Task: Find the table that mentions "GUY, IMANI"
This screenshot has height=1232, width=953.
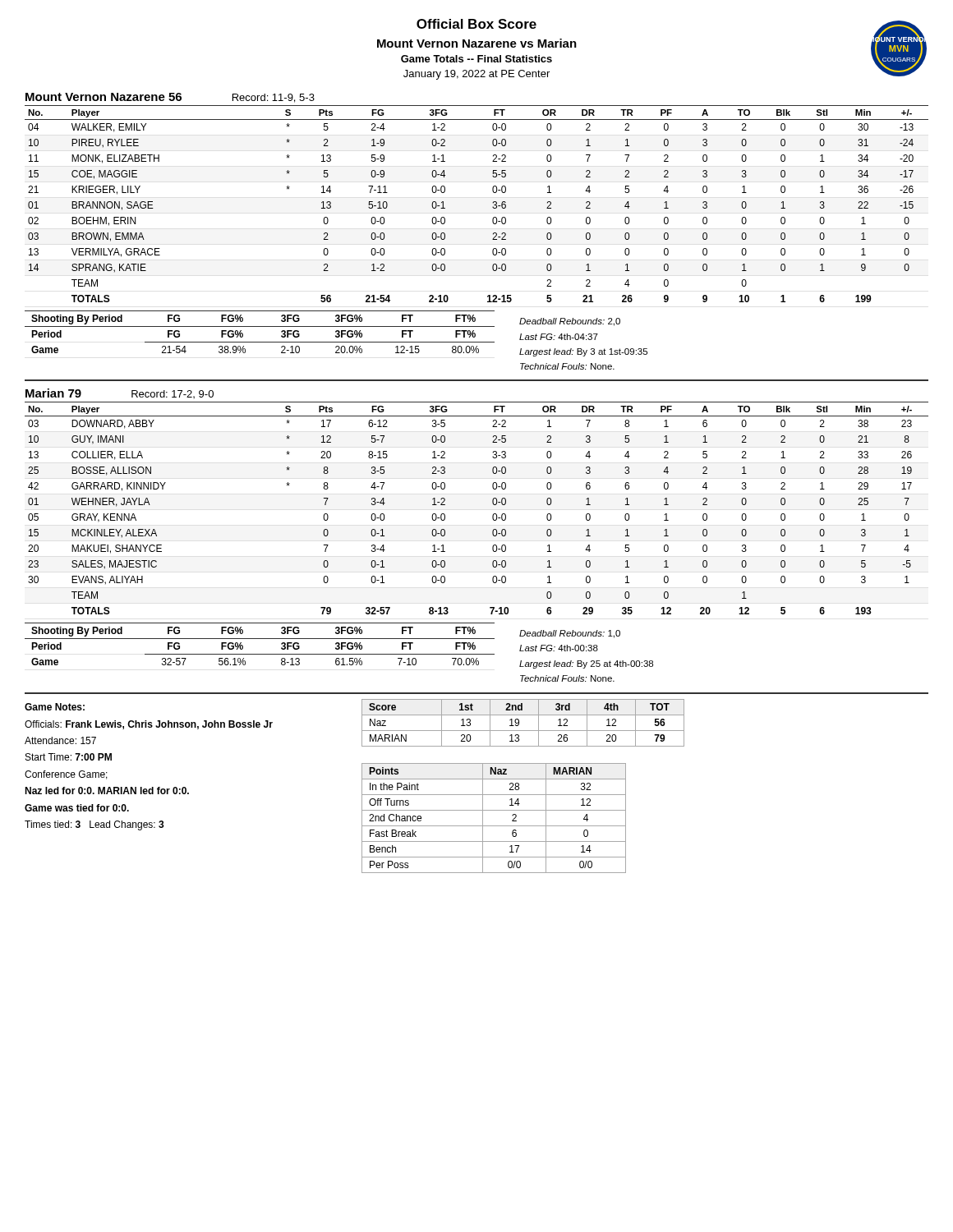Action: point(476,510)
